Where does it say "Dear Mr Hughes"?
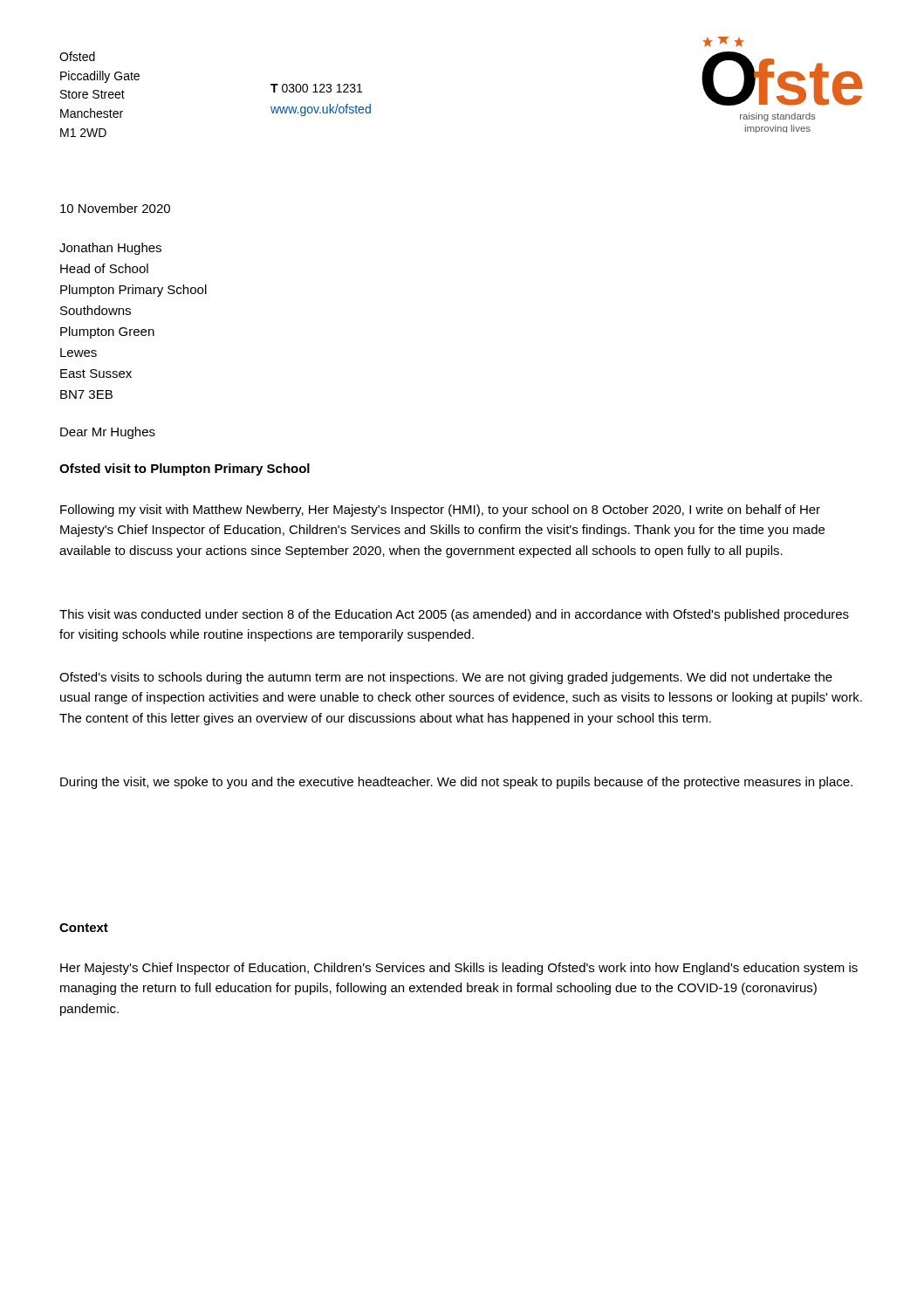The width and height of the screenshot is (924, 1309). 107,432
